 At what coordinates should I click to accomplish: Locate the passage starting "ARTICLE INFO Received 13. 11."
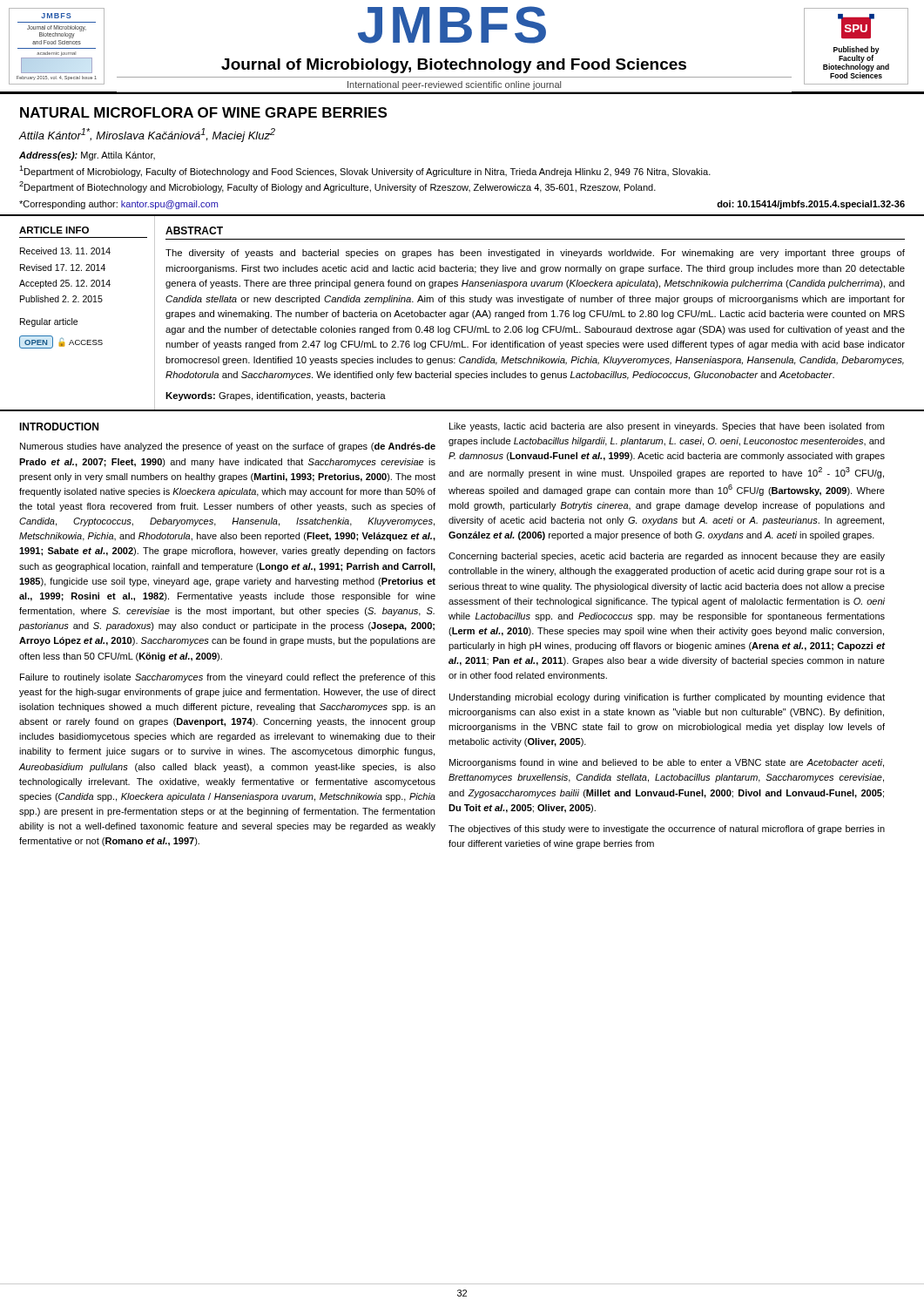point(83,287)
